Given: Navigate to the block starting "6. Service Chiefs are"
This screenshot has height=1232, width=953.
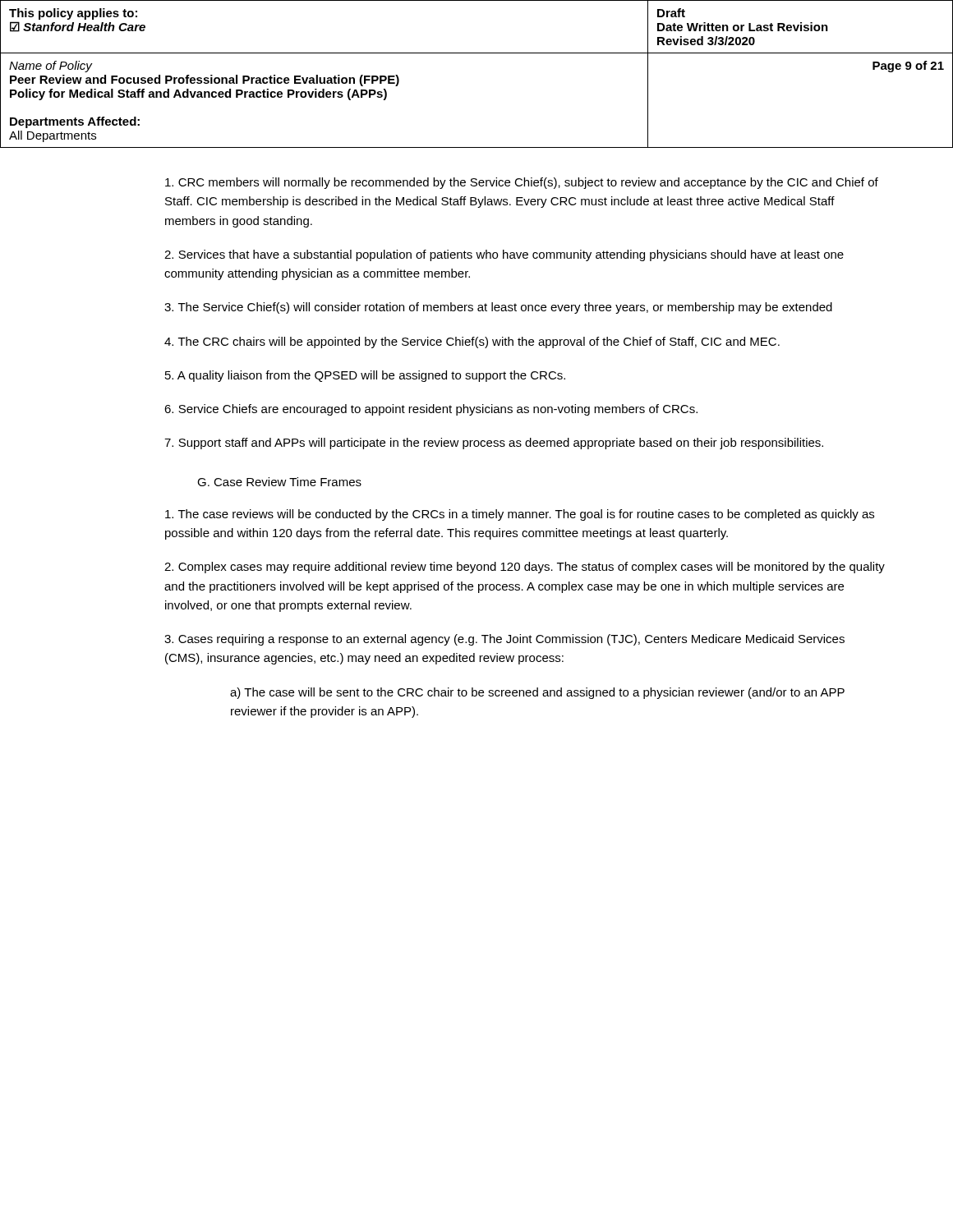Looking at the screenshot, I should coord(431,409).
